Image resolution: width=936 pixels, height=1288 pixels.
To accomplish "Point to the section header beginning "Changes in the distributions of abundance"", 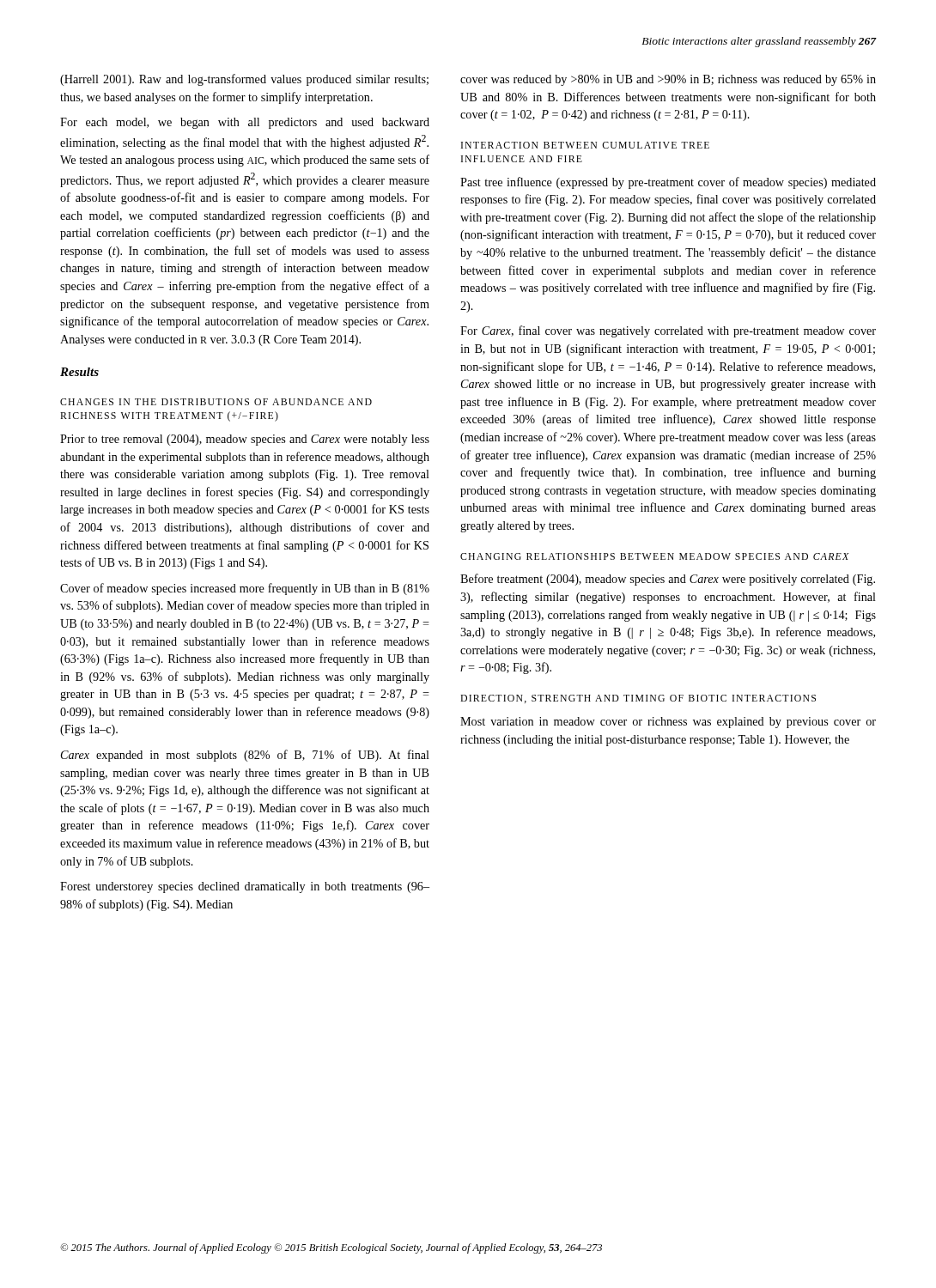I will pyautogui.click(x=216, y=409).
